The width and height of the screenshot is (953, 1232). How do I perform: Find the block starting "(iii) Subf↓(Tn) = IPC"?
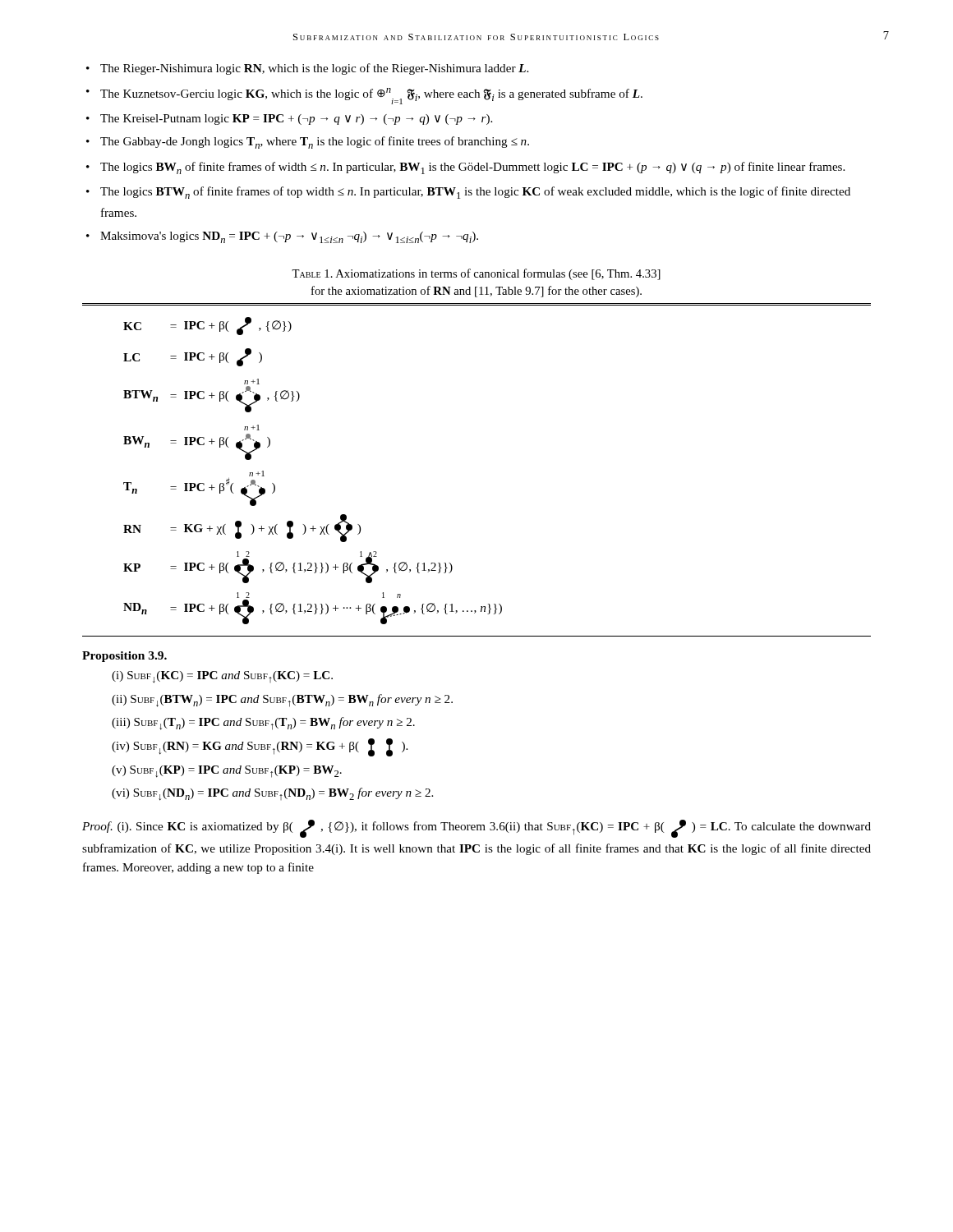tap(264, 723)
